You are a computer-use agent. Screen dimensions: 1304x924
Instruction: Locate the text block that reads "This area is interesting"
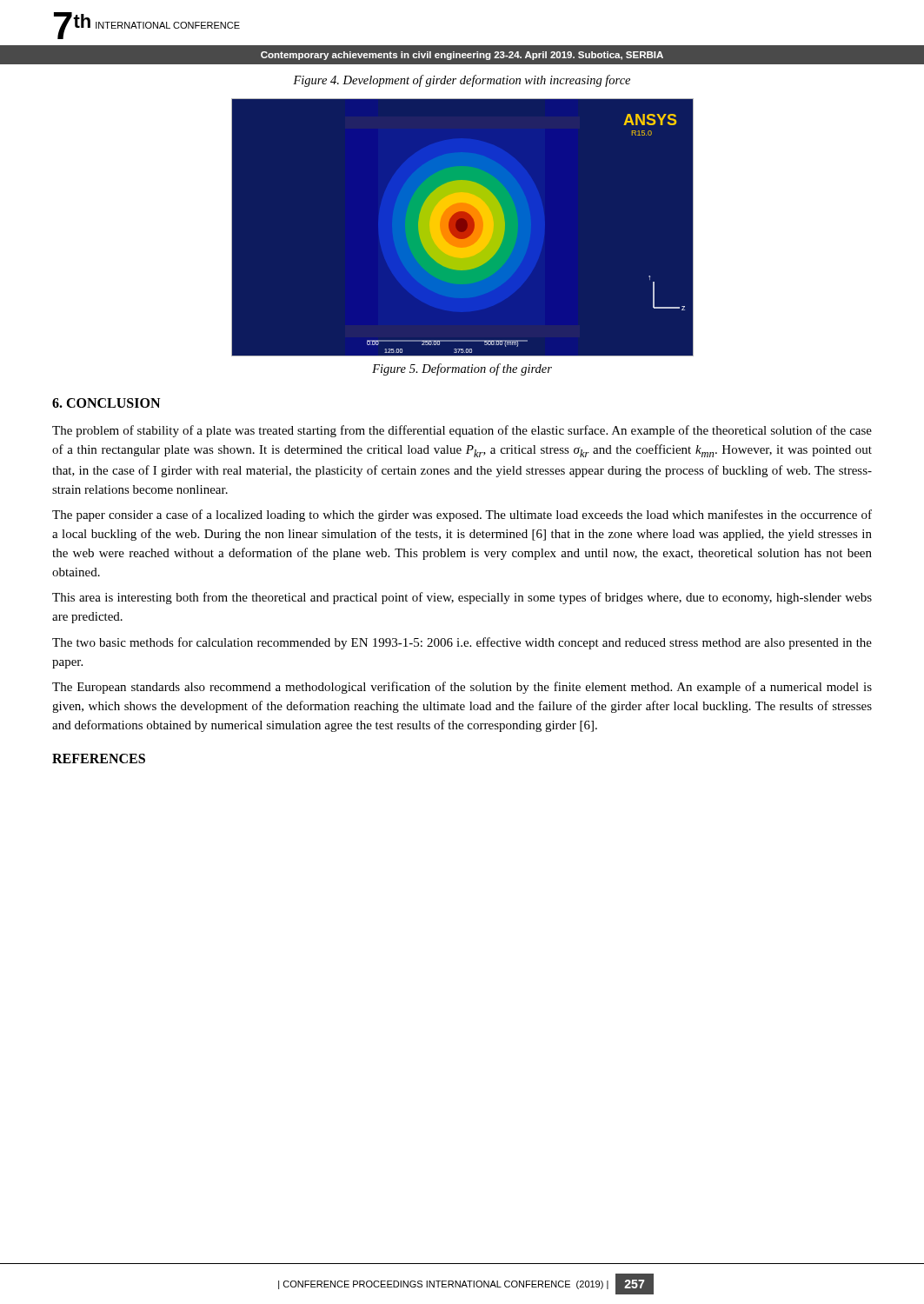click(462, 607)
